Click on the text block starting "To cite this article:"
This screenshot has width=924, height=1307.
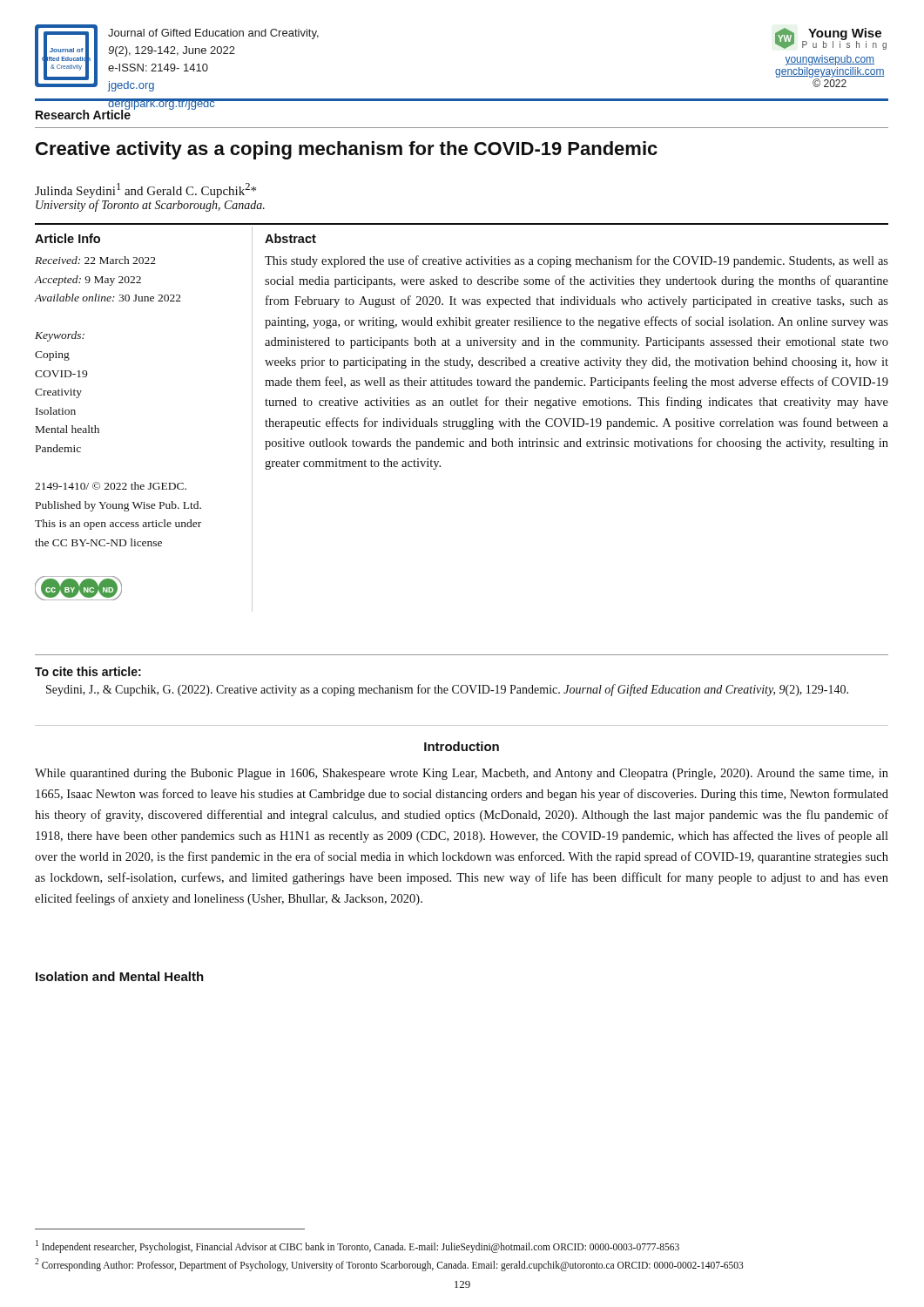coord(88,672)
